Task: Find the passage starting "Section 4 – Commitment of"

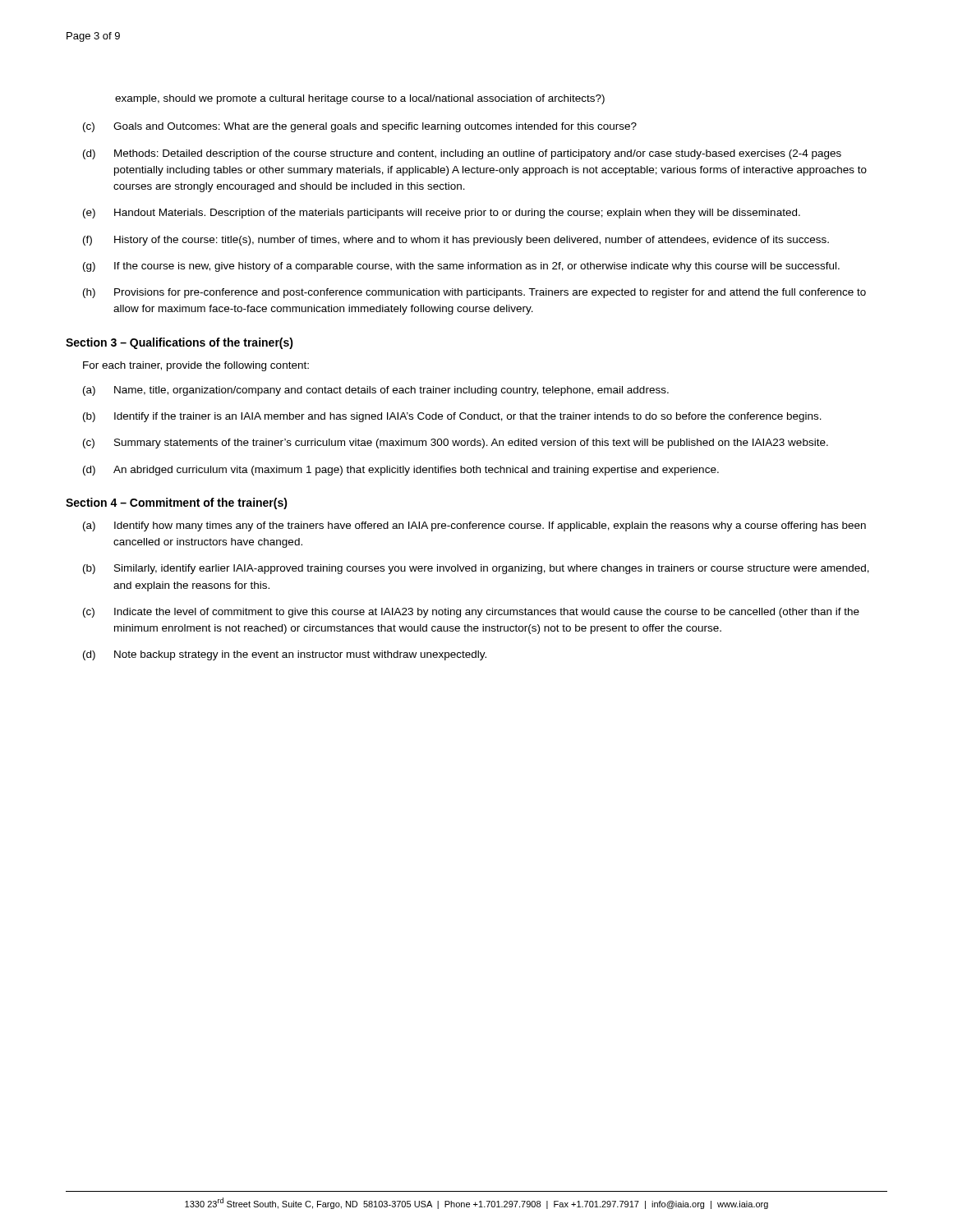Action: point(177,502)
